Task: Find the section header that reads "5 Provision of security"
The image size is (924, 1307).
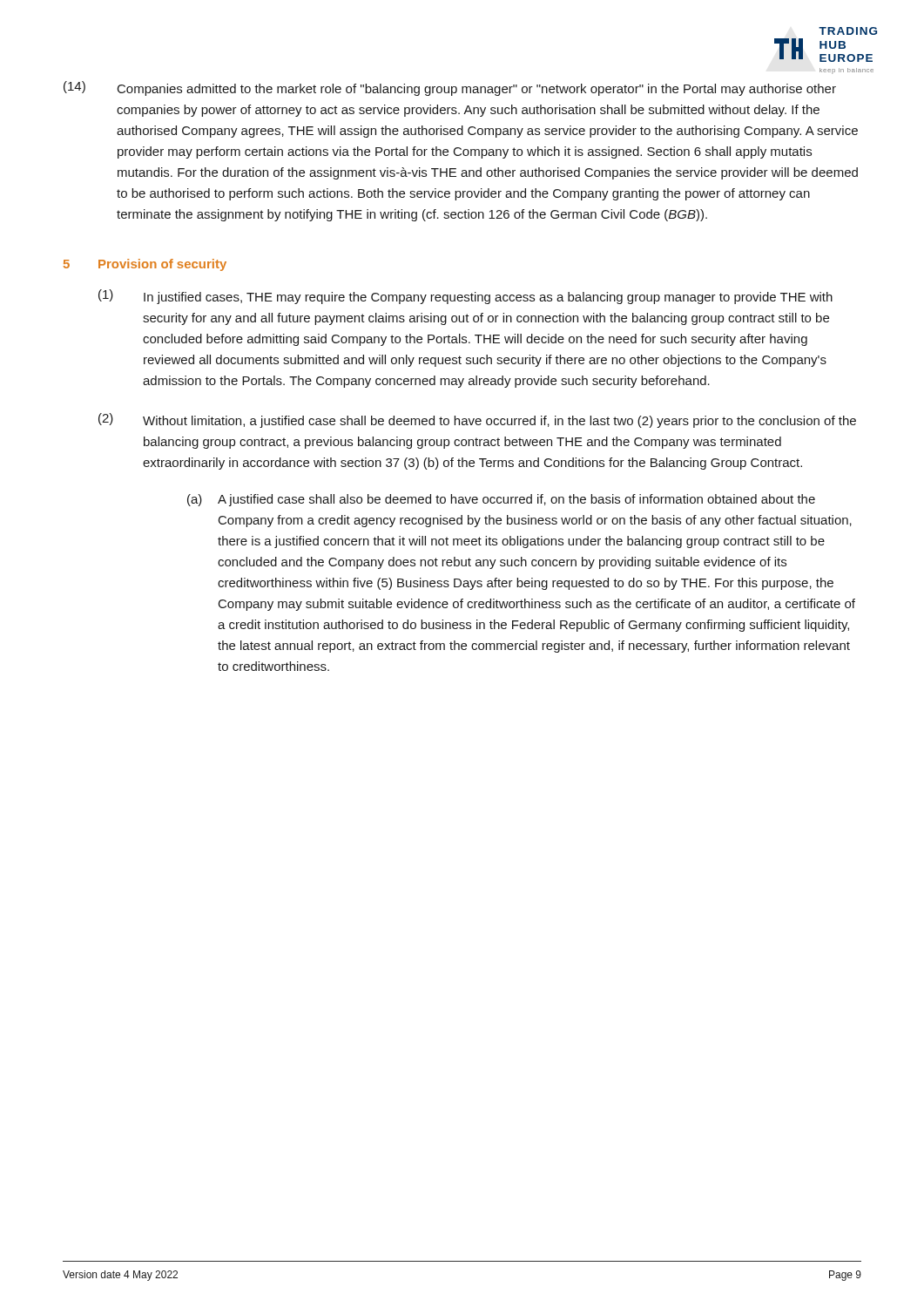Action: pyautogui.click(x=145, y=264)
